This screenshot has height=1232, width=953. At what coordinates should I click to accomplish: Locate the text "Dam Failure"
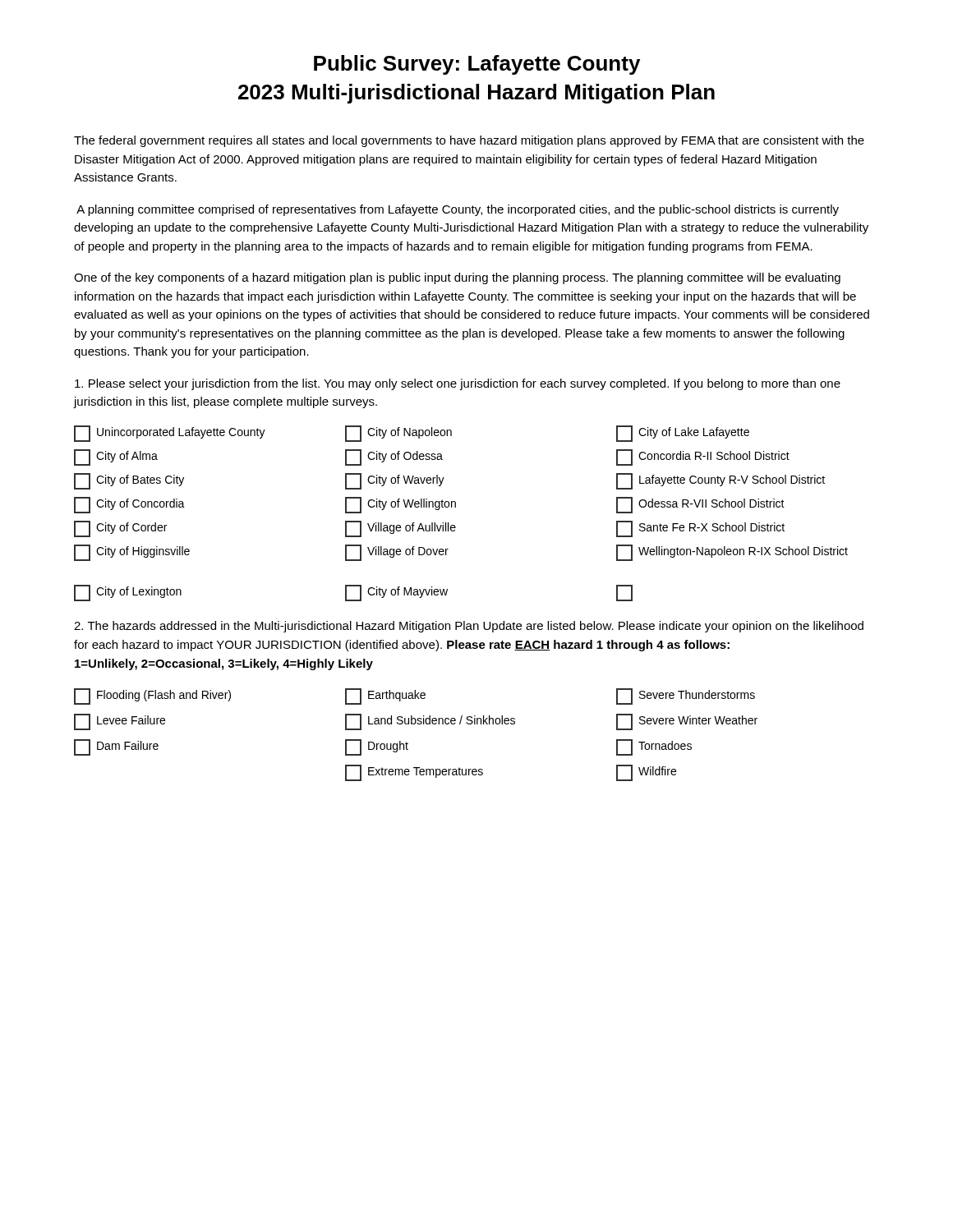click(116, 747)
